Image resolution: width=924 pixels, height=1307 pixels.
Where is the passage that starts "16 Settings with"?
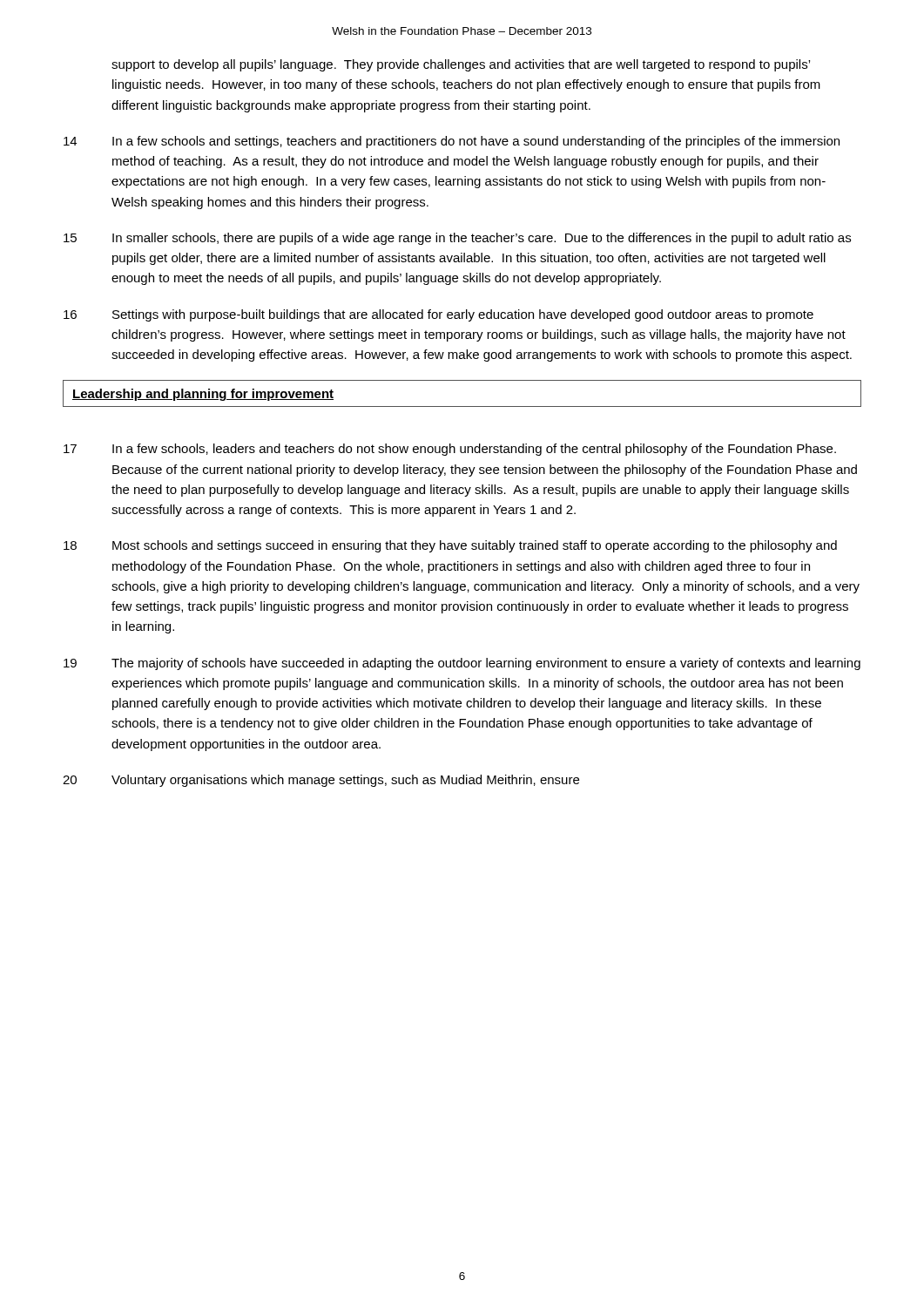point(462,334)
